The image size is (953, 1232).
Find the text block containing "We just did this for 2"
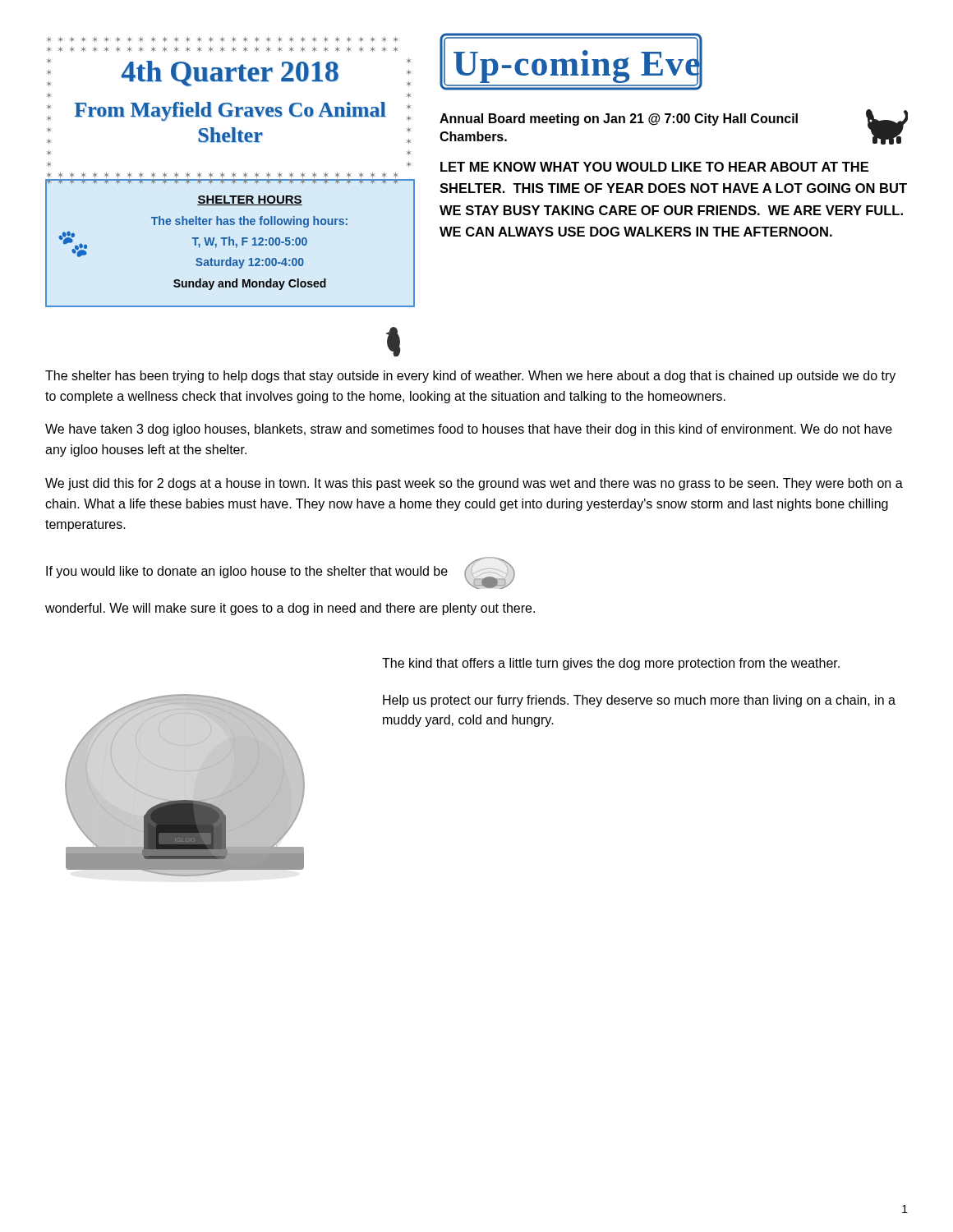click(474, 504)
